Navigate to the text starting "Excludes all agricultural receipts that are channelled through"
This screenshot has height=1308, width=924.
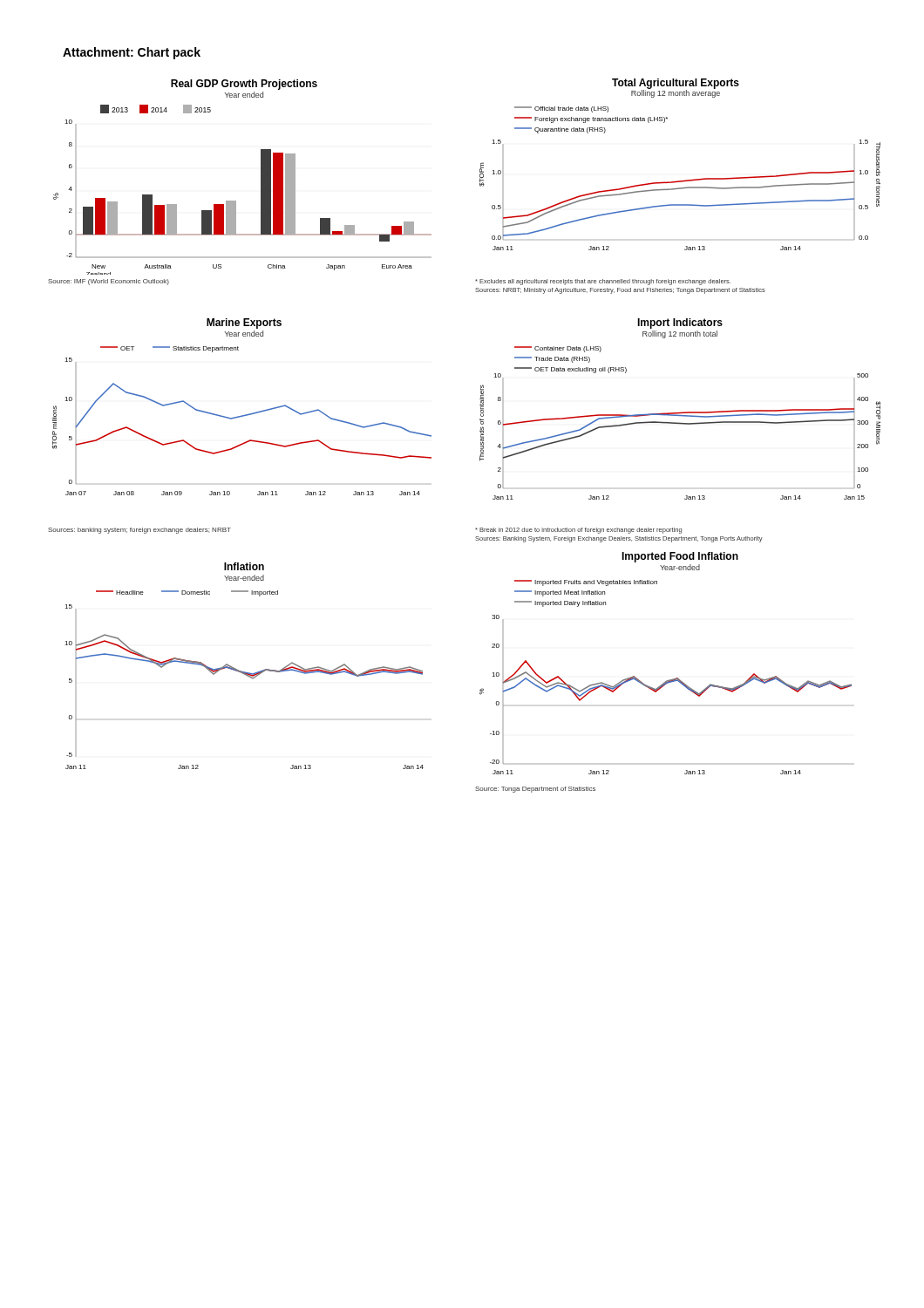pyautogui.click(x=620, y=285)
